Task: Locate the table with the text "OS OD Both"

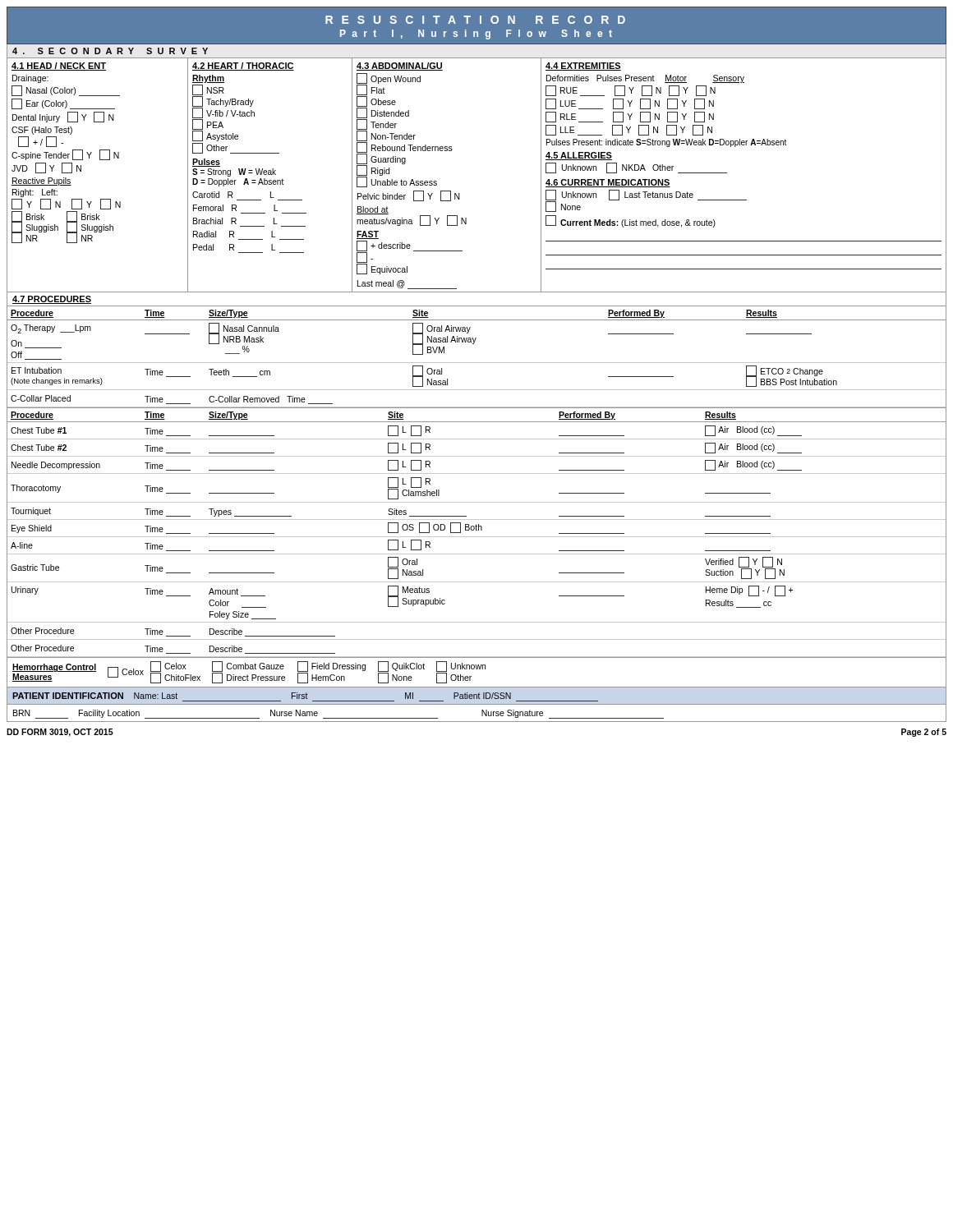Action: [x=476, y=533]
